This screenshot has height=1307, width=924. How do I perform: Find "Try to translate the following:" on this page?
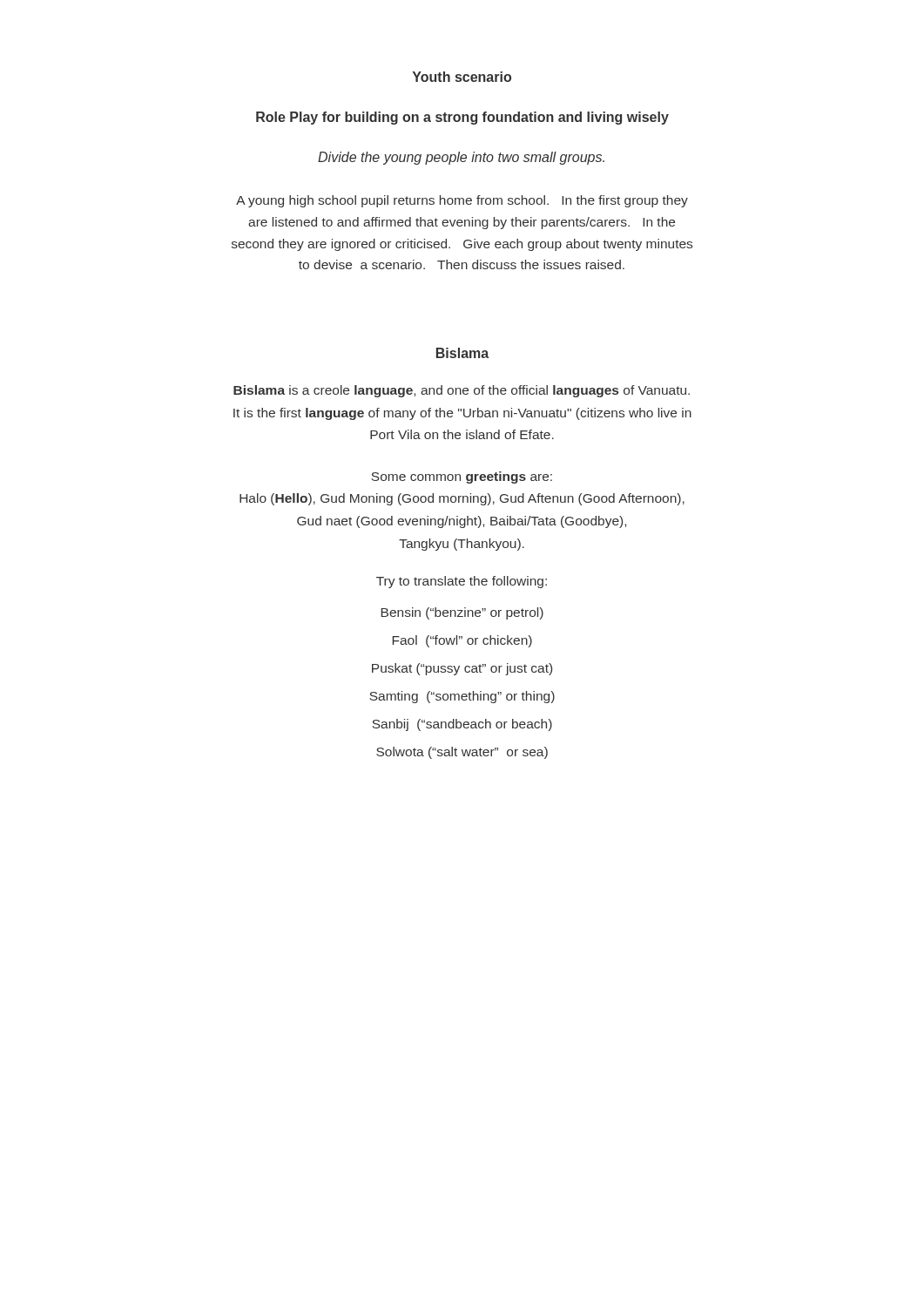click(462, 581)
